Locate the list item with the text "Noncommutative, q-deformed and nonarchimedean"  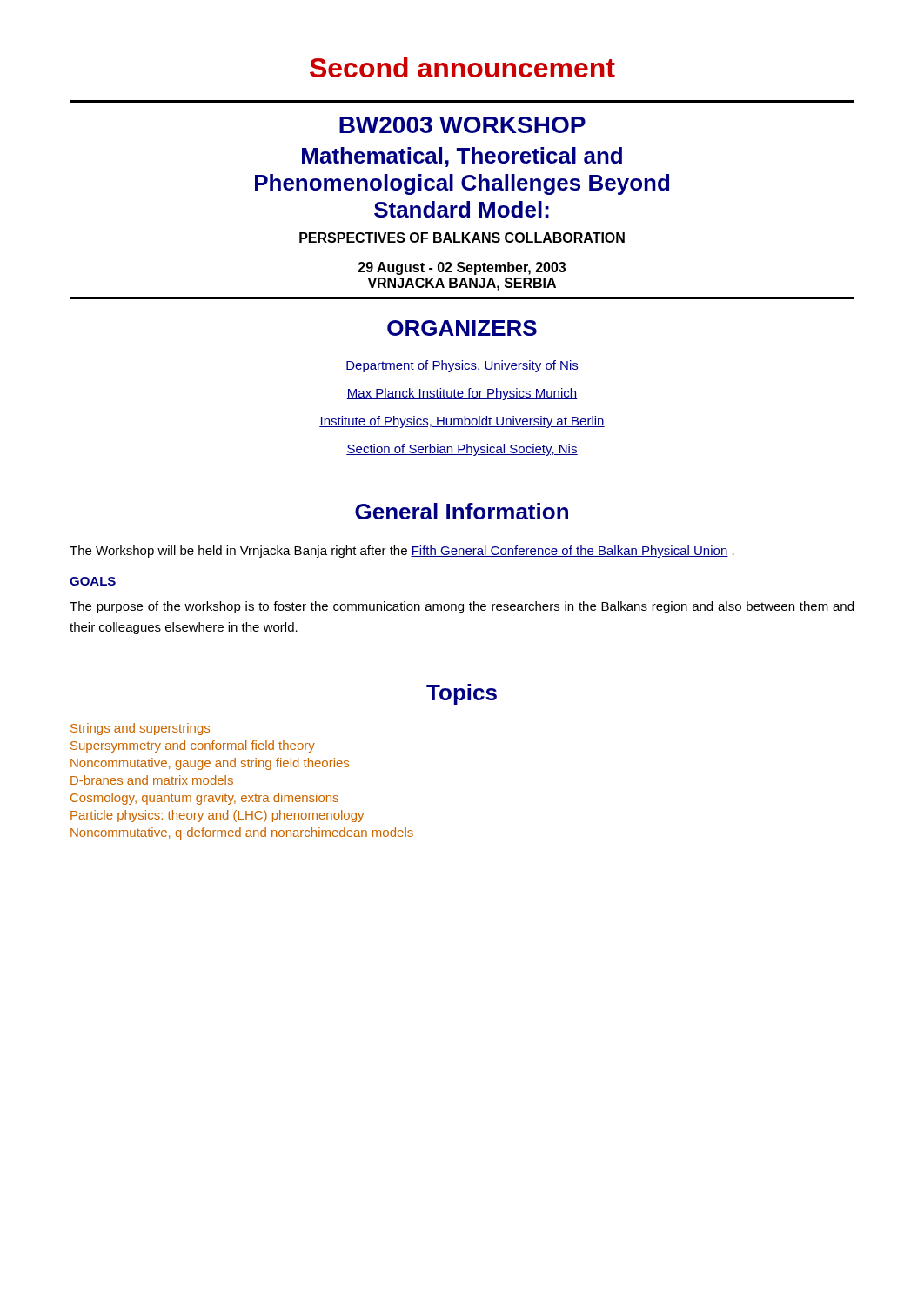pyautogui.click(x=242, y=832)
